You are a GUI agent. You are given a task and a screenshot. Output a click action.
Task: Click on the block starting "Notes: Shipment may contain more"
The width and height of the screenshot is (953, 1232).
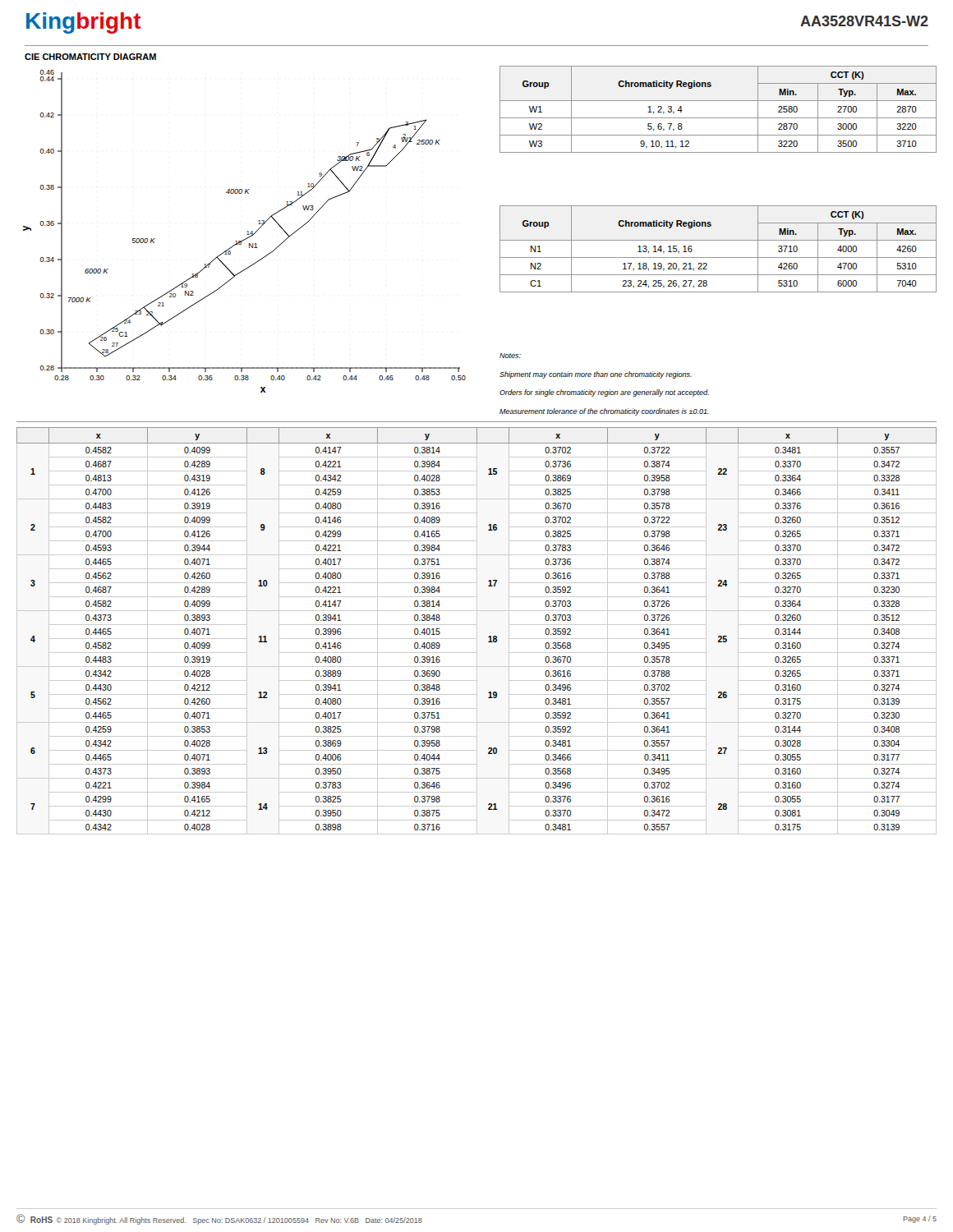coord(718,384)
